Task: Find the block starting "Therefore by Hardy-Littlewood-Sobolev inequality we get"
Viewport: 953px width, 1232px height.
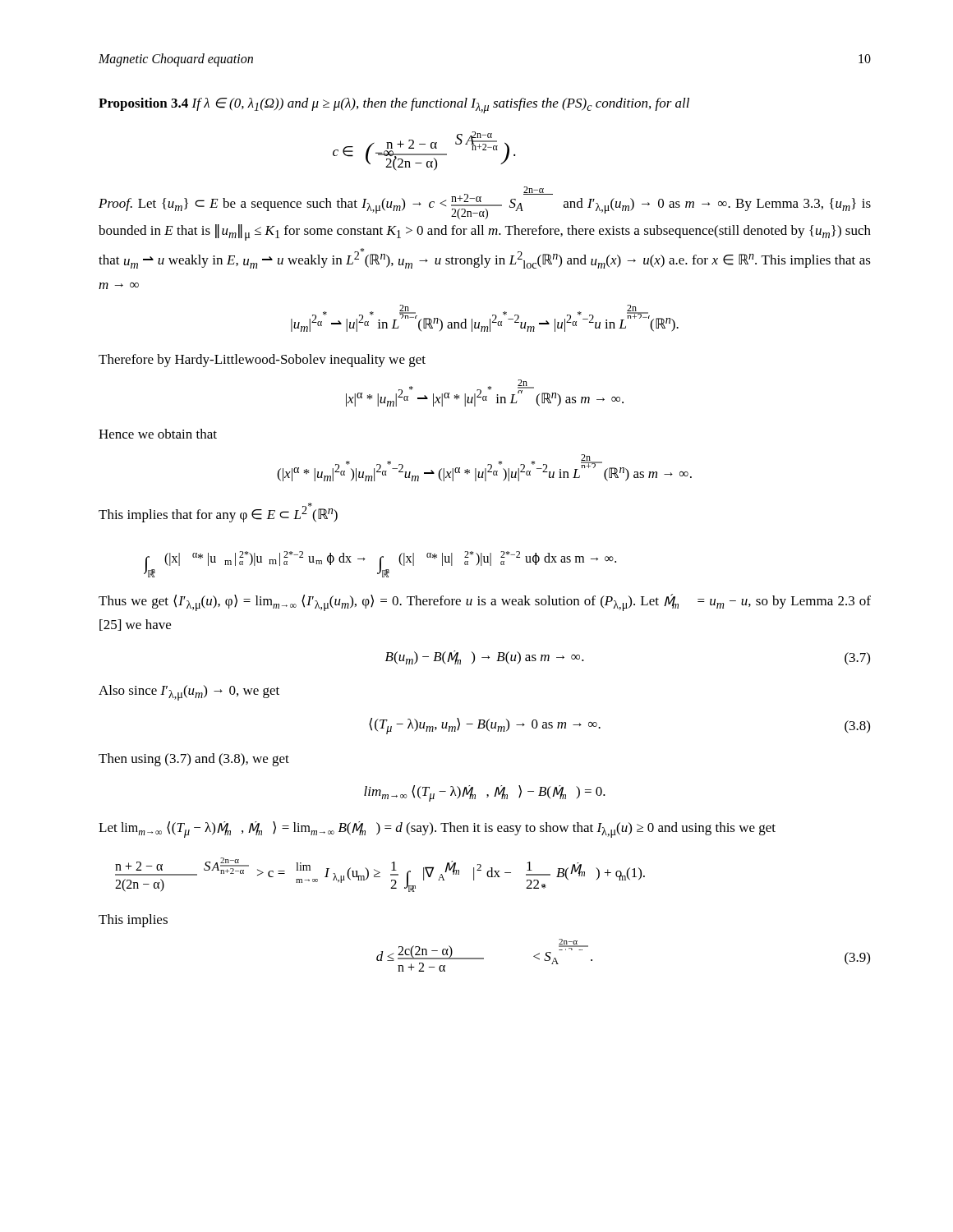Action: tap(262, 361)
